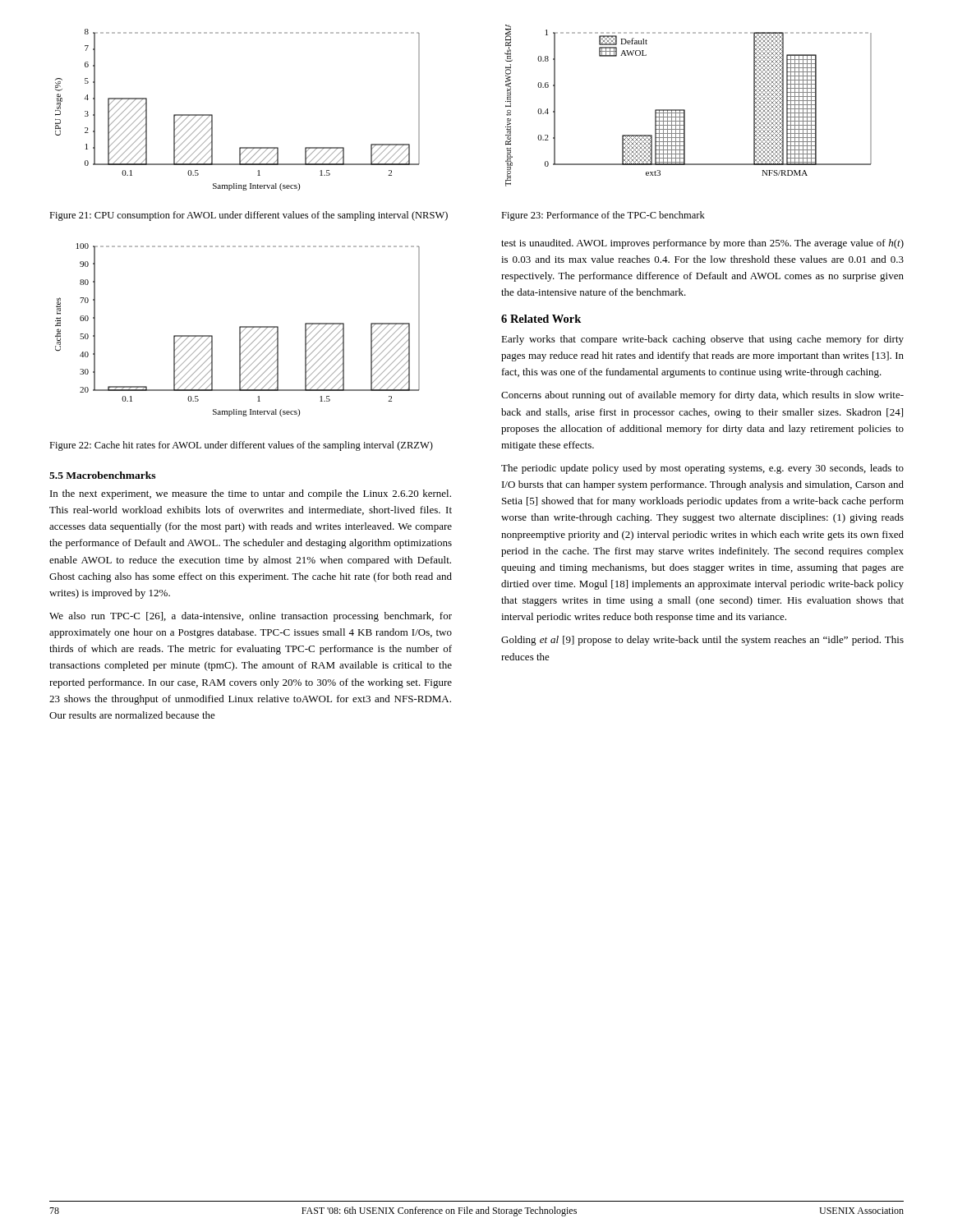
Task: Select the text block that says "In the next experiment, we measure"
Action: pyautogui.click(x=251, y=543)
